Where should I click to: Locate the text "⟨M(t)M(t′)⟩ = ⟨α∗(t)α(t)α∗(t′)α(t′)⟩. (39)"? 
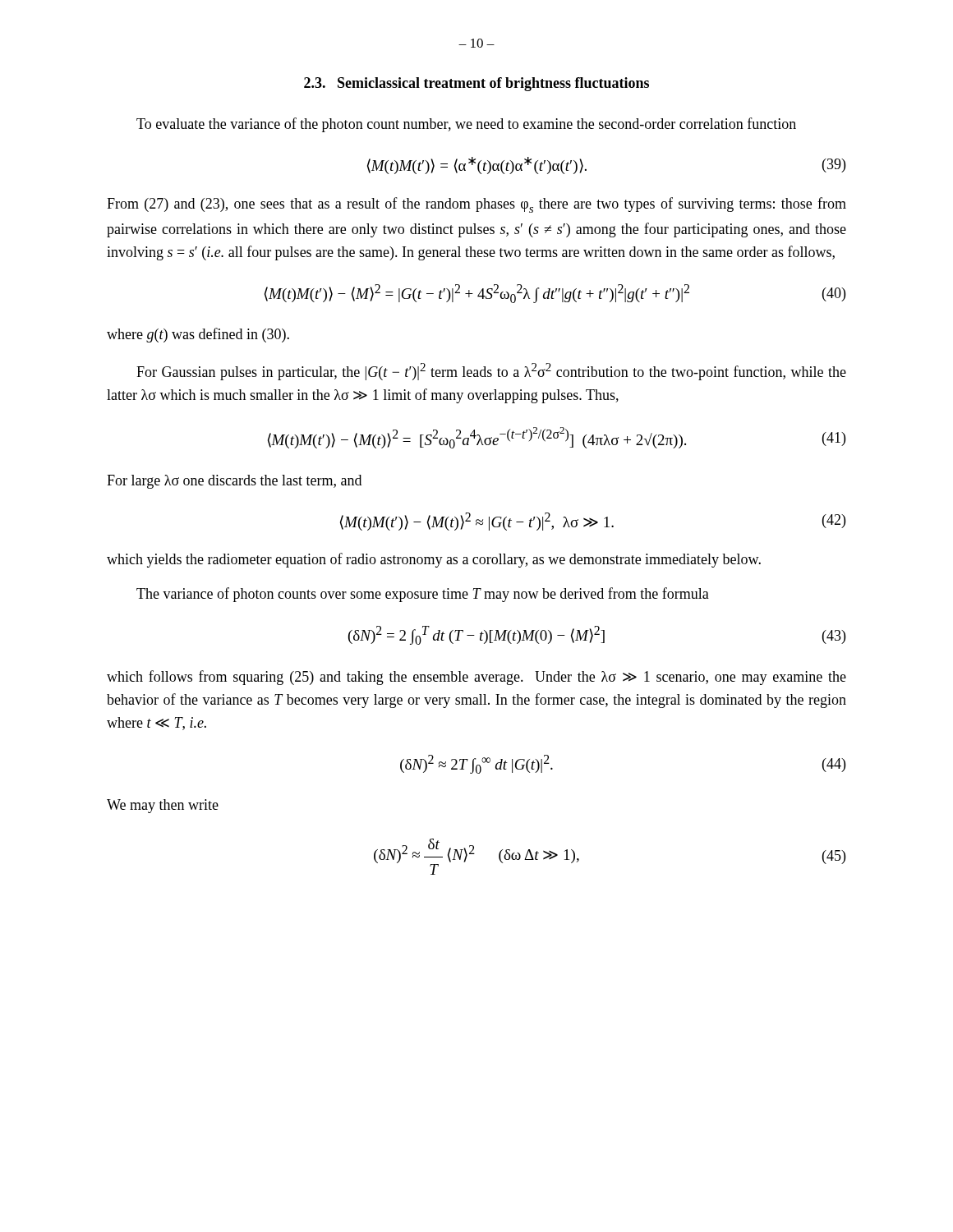(x=479, y=165)
